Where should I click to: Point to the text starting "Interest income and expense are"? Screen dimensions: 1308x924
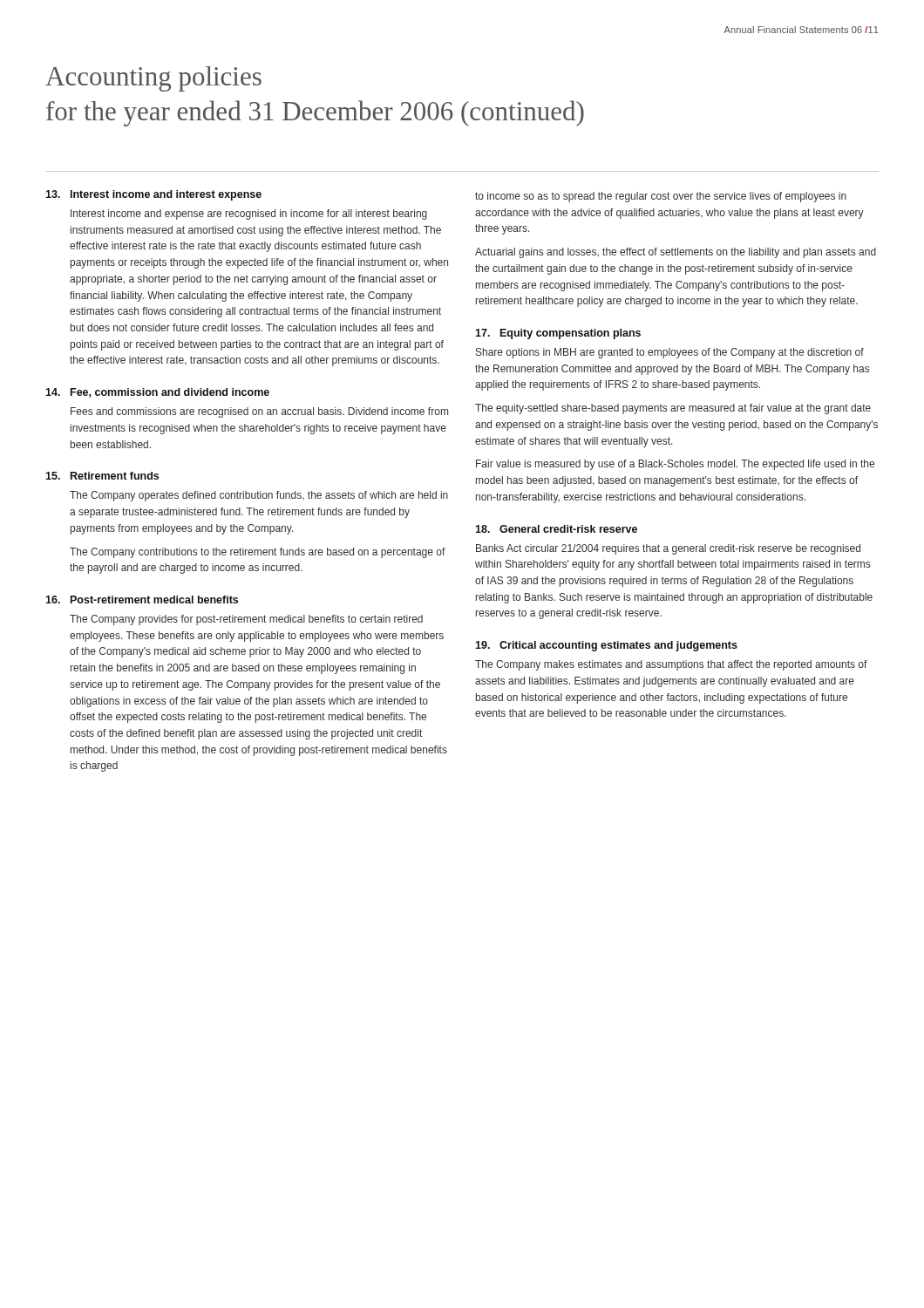(259, 287)
